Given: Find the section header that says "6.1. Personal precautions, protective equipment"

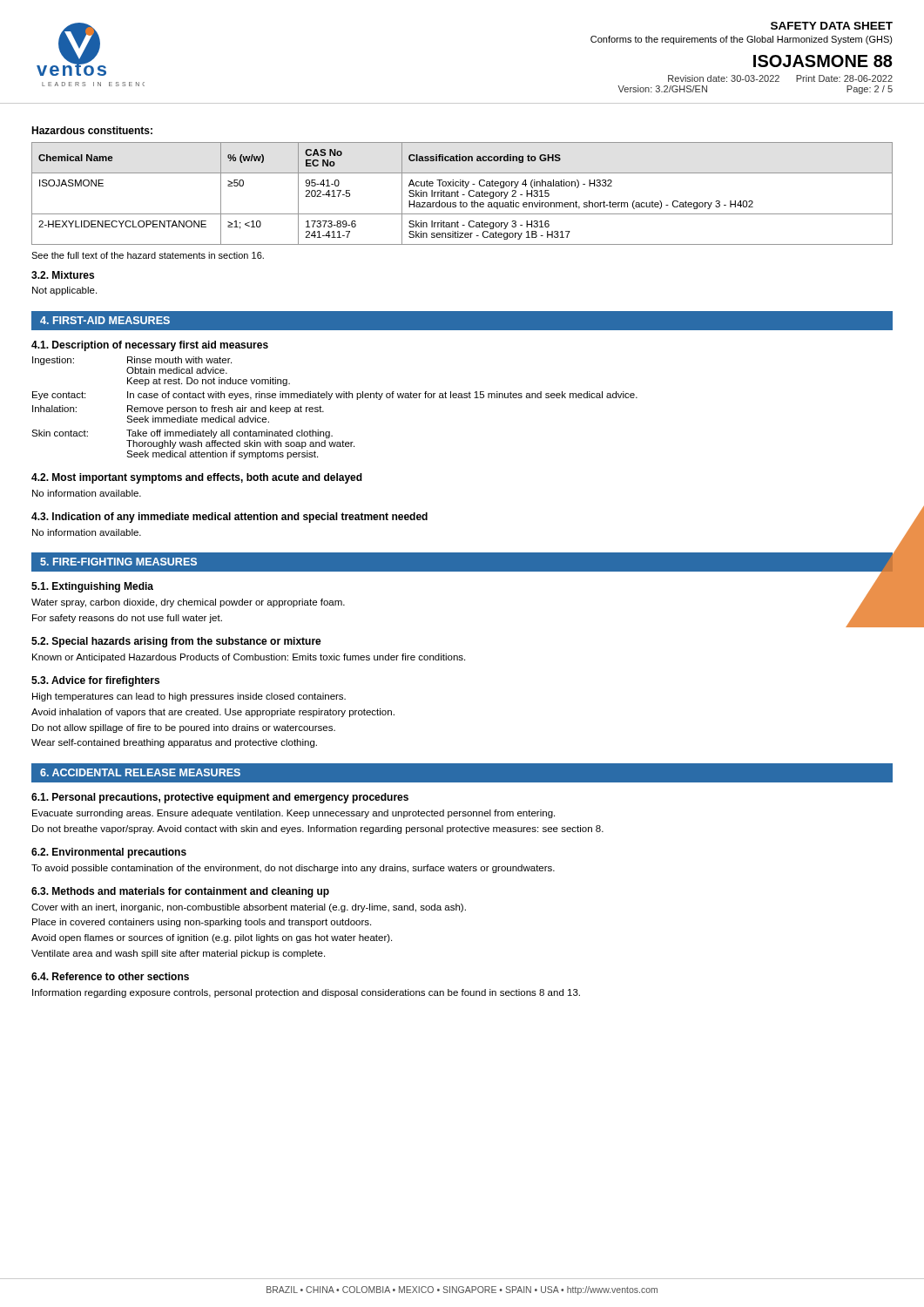Looking at the screenshot, I should 220,797.
